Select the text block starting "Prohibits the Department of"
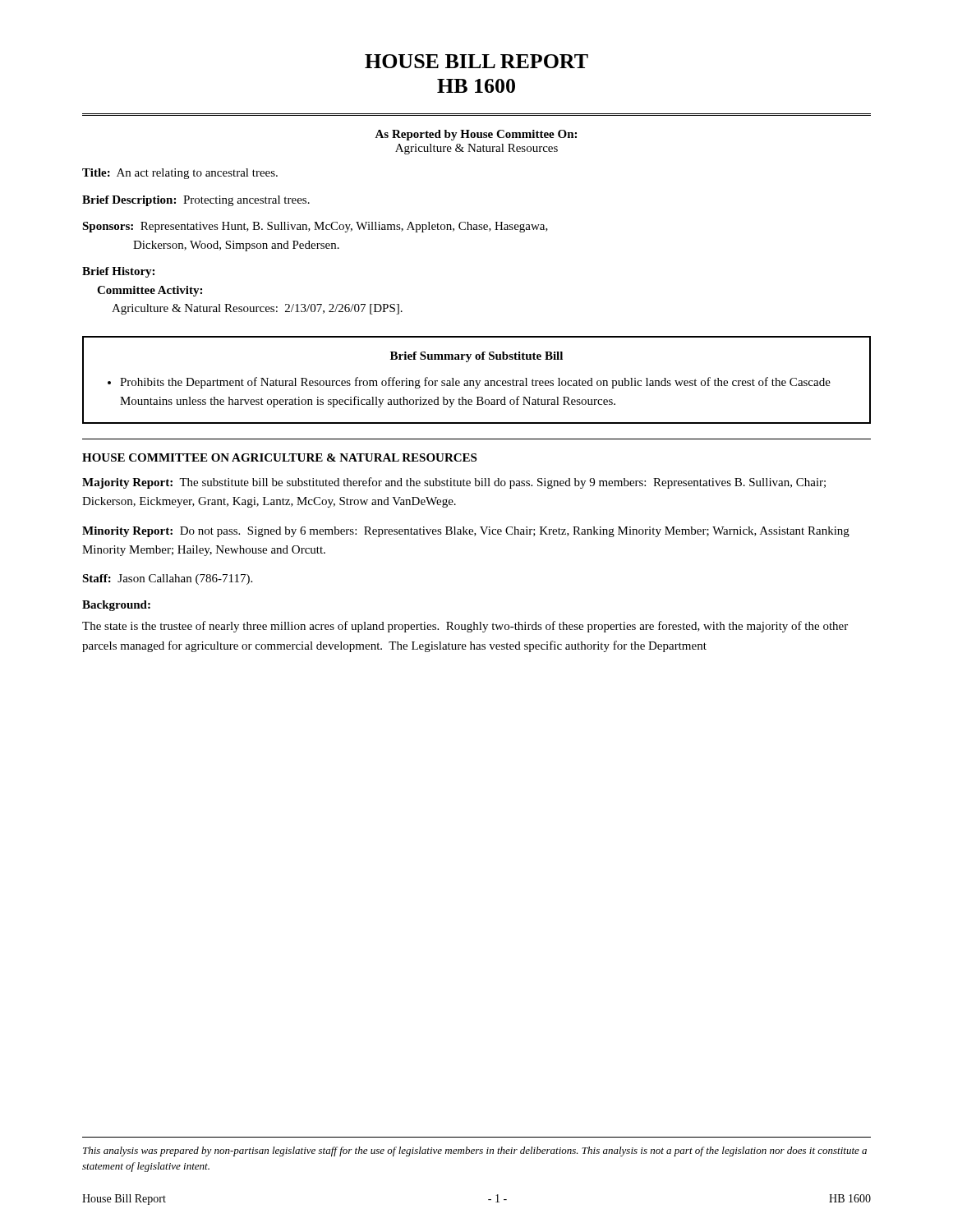Viewport: 953px width, 1232px height. pos(475,391)
